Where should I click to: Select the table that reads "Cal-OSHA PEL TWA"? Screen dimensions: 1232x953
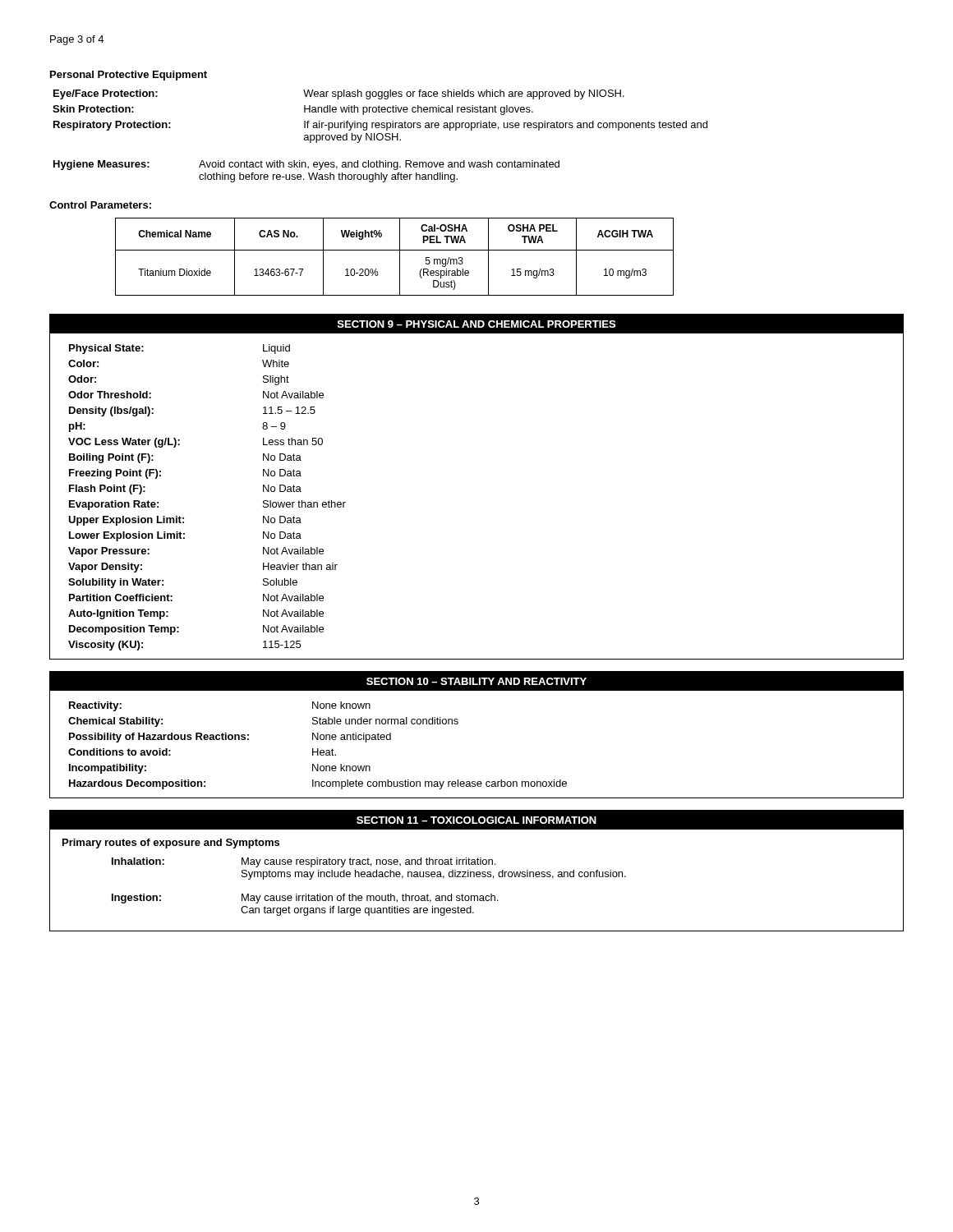tap(509, 257)
